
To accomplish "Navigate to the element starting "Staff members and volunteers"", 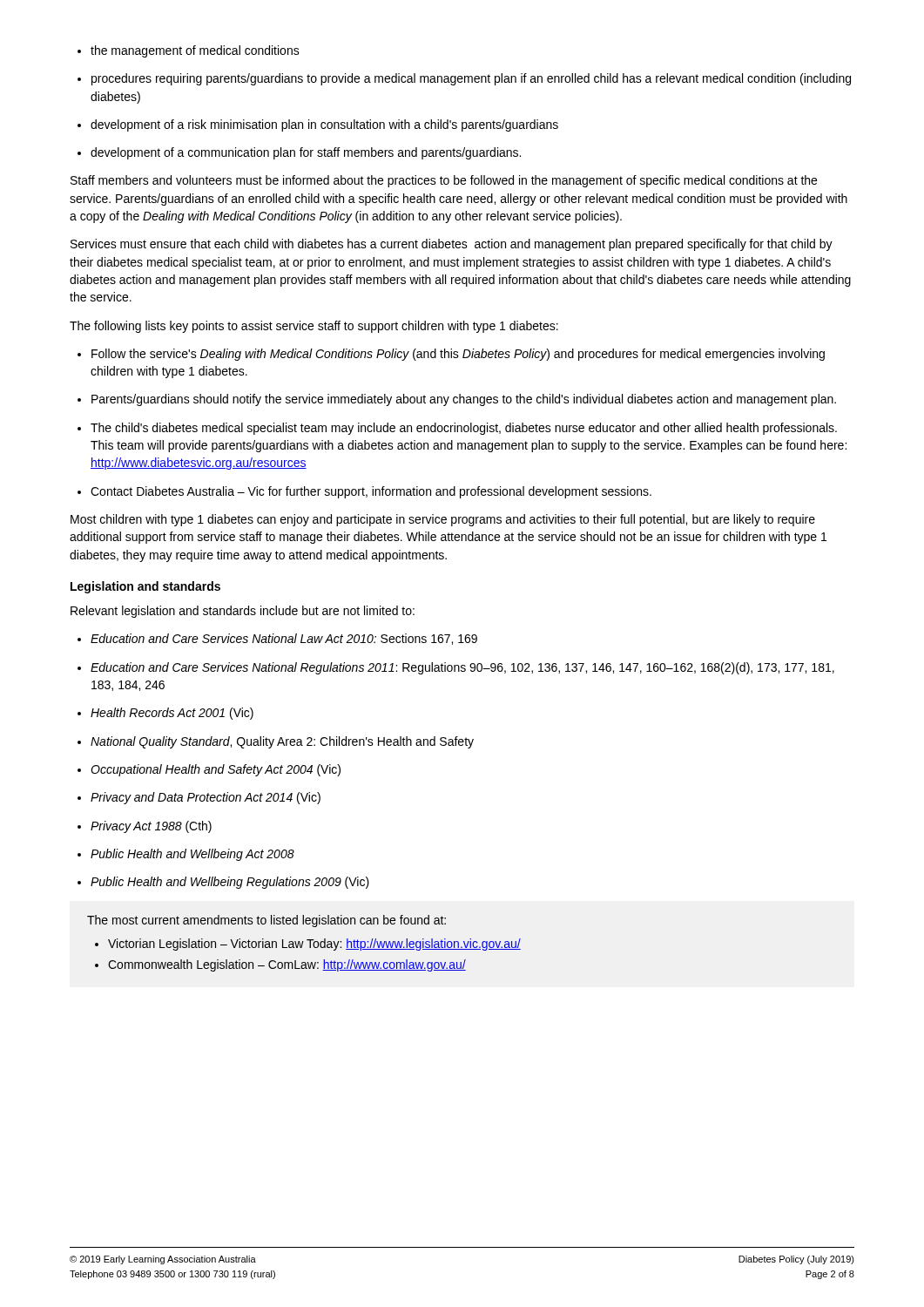I will [x=462, y=199].
